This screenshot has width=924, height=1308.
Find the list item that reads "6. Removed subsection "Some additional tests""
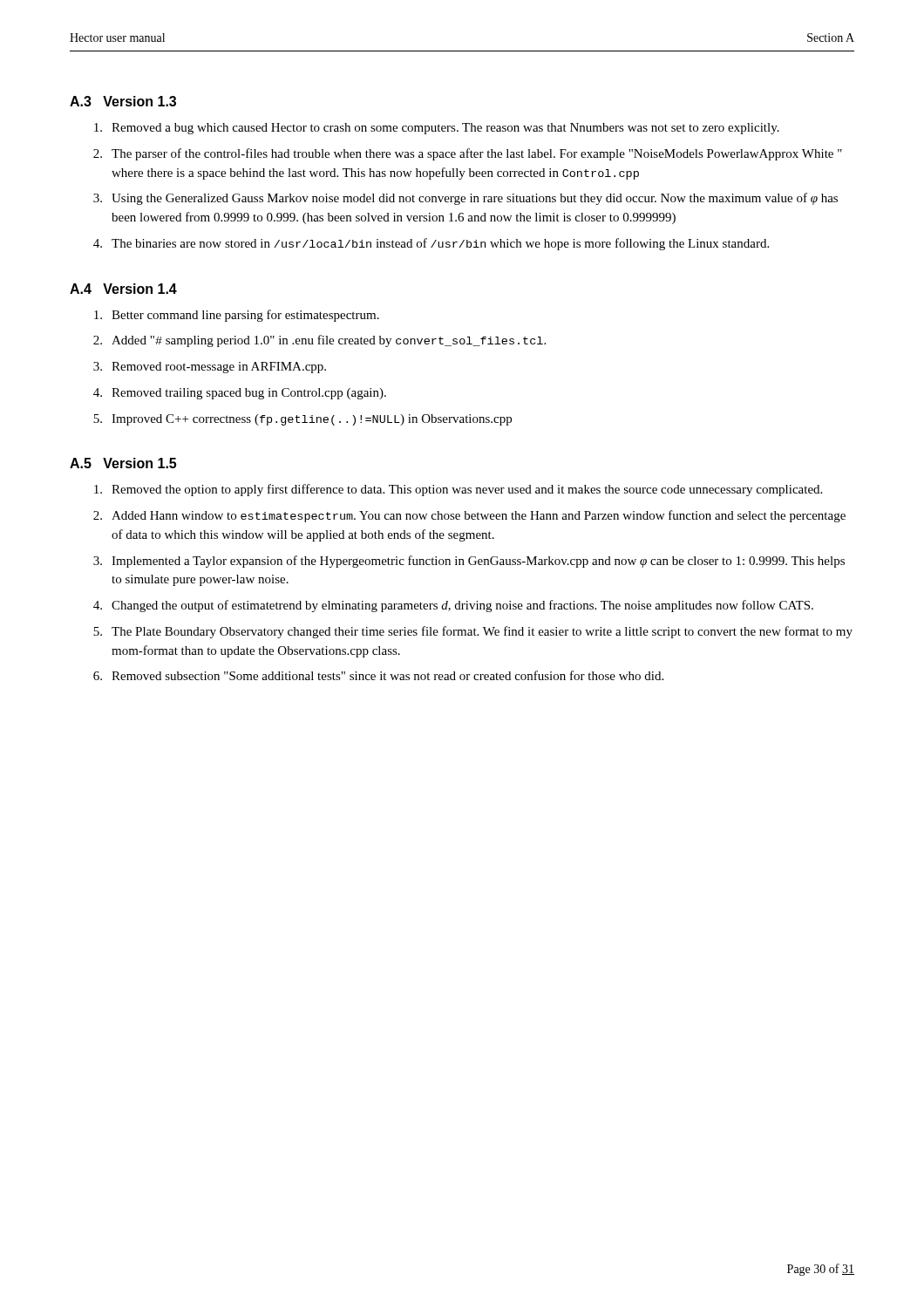462,677
